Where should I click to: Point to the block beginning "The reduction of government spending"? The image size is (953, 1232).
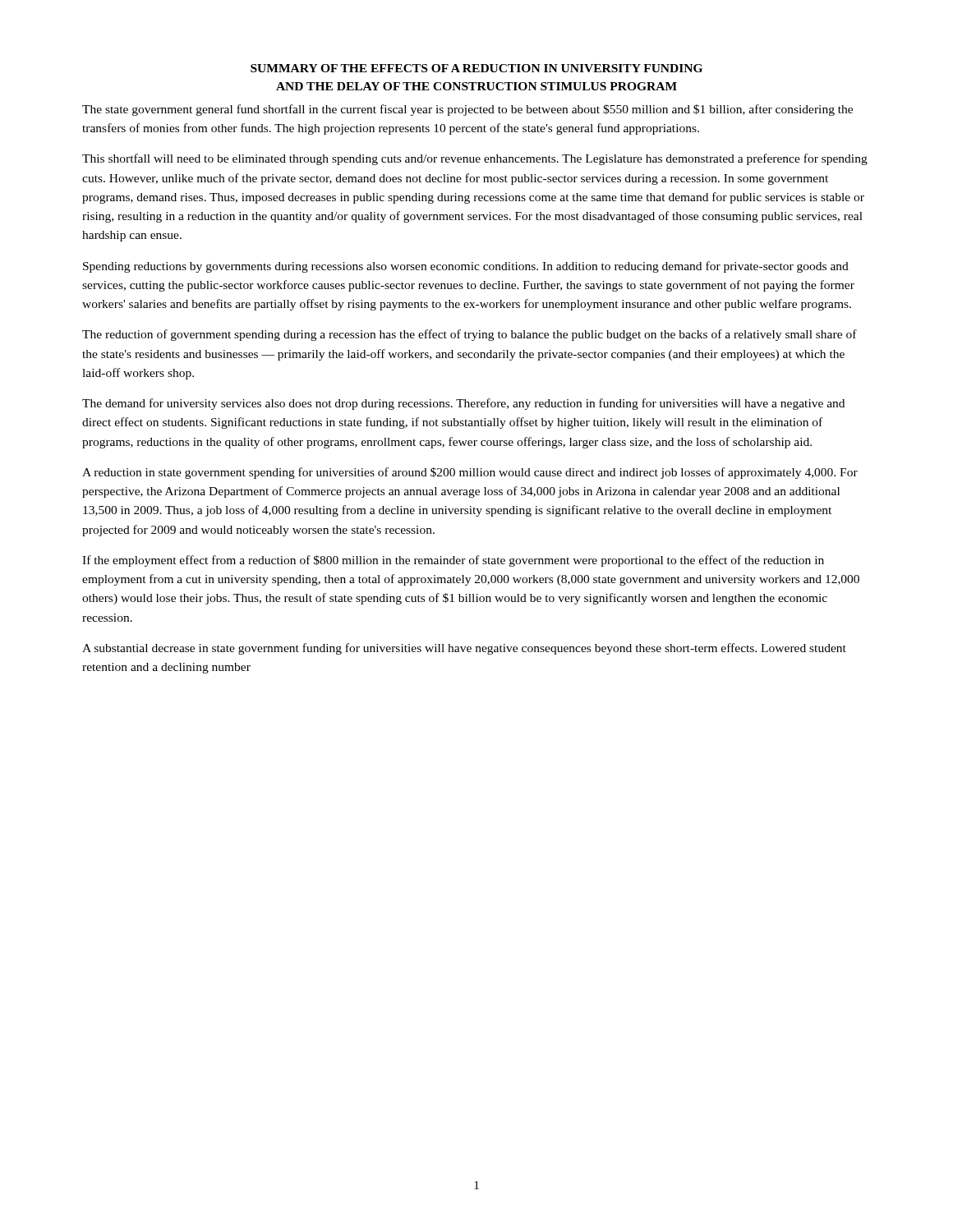point(469,353)
